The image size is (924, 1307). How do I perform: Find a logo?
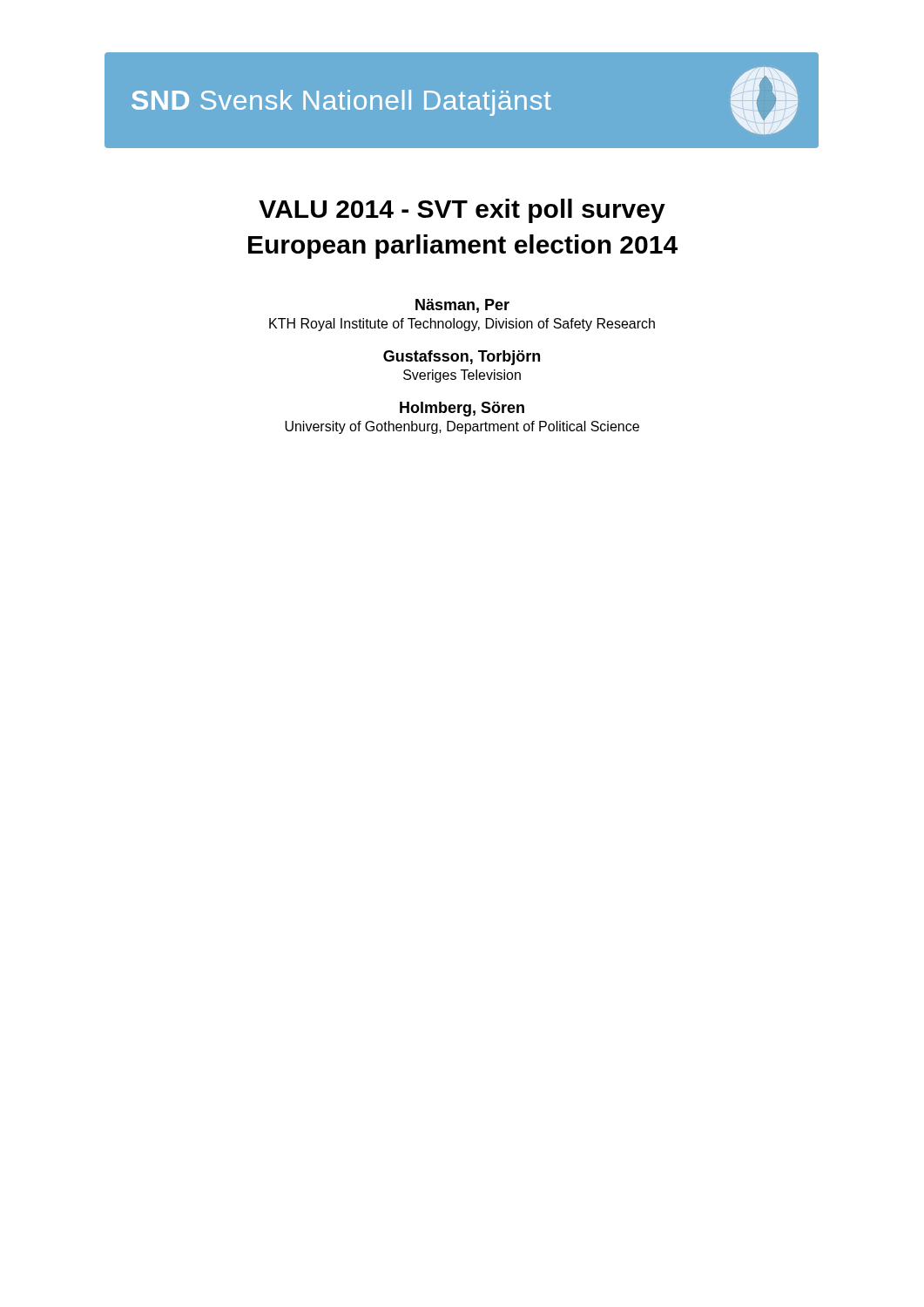pyautogui.click(x=462, y=100)
